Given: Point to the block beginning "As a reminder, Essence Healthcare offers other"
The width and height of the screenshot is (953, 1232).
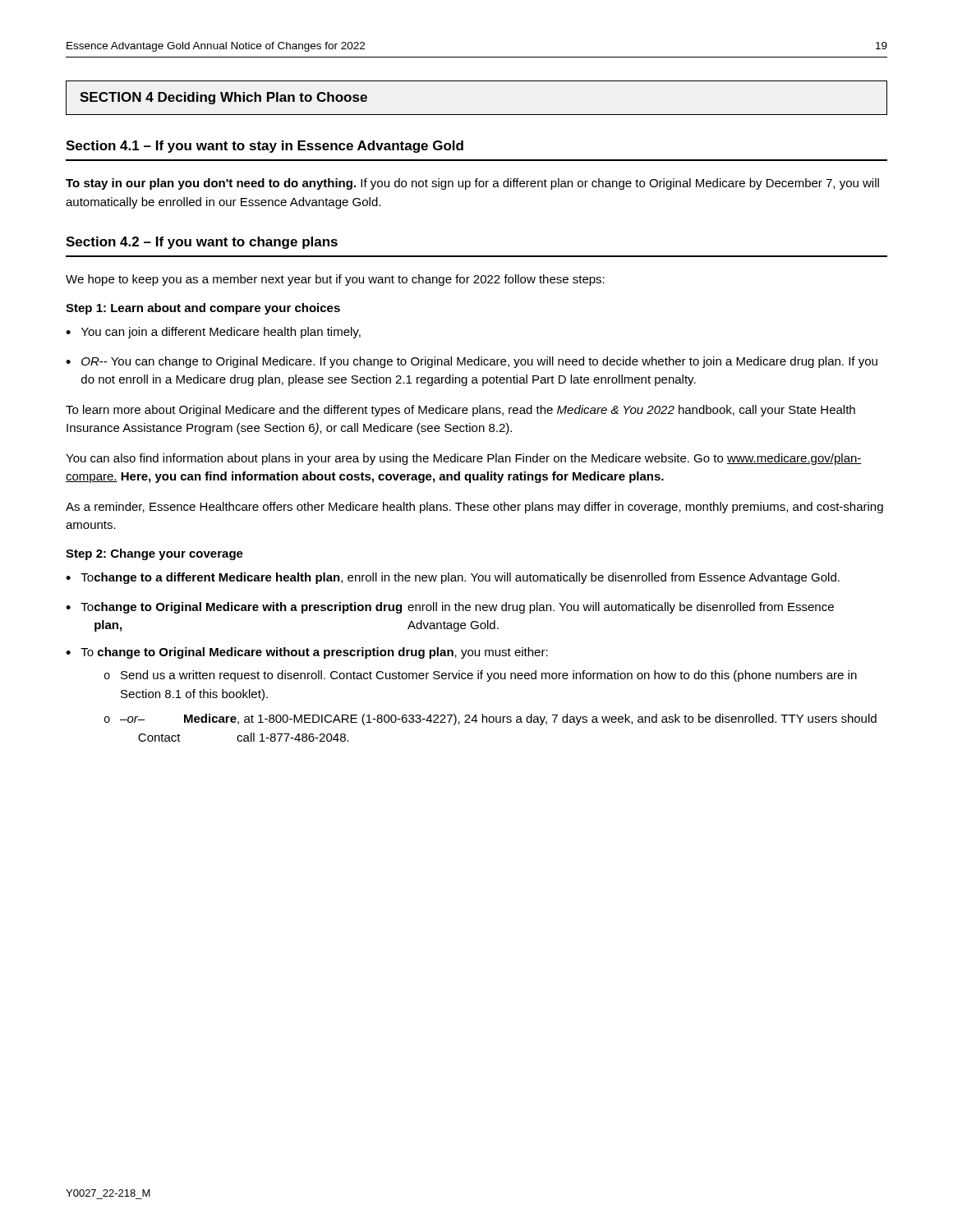Looking at the screenshot, I should 475,515.
